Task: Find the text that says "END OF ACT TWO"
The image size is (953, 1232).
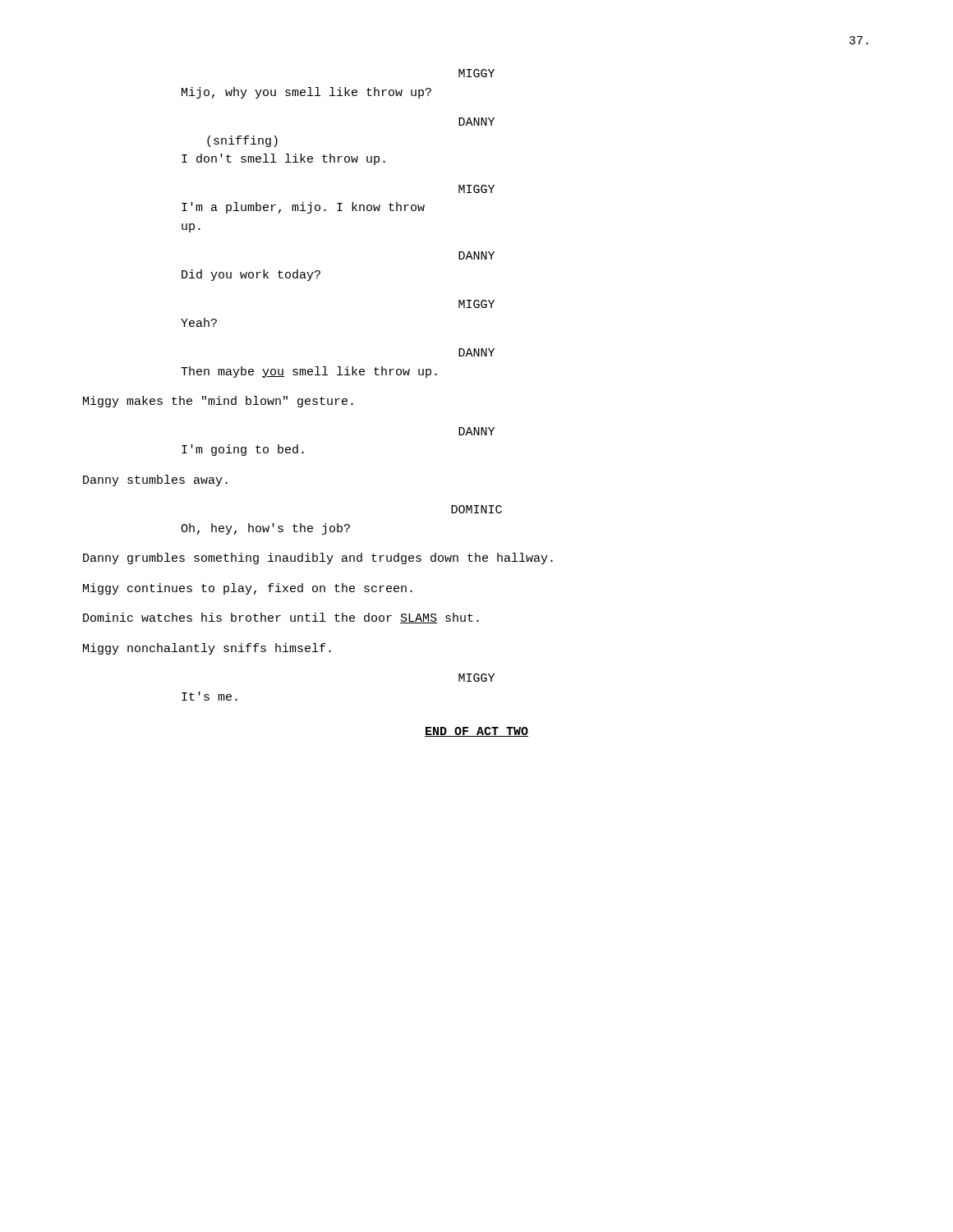Action: pos(476,732)
